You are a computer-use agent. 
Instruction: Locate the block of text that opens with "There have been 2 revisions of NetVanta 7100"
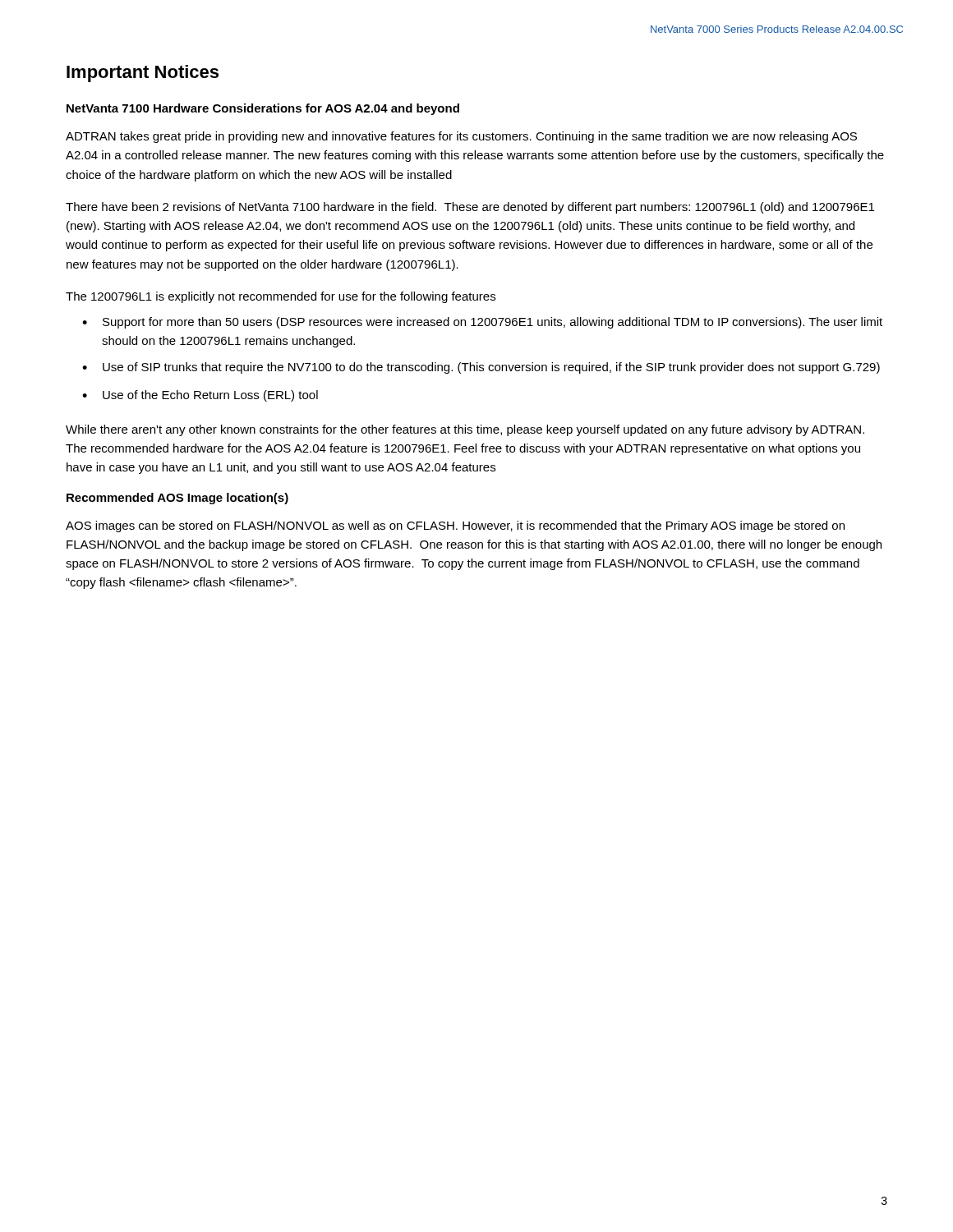[x=470, y=235]
